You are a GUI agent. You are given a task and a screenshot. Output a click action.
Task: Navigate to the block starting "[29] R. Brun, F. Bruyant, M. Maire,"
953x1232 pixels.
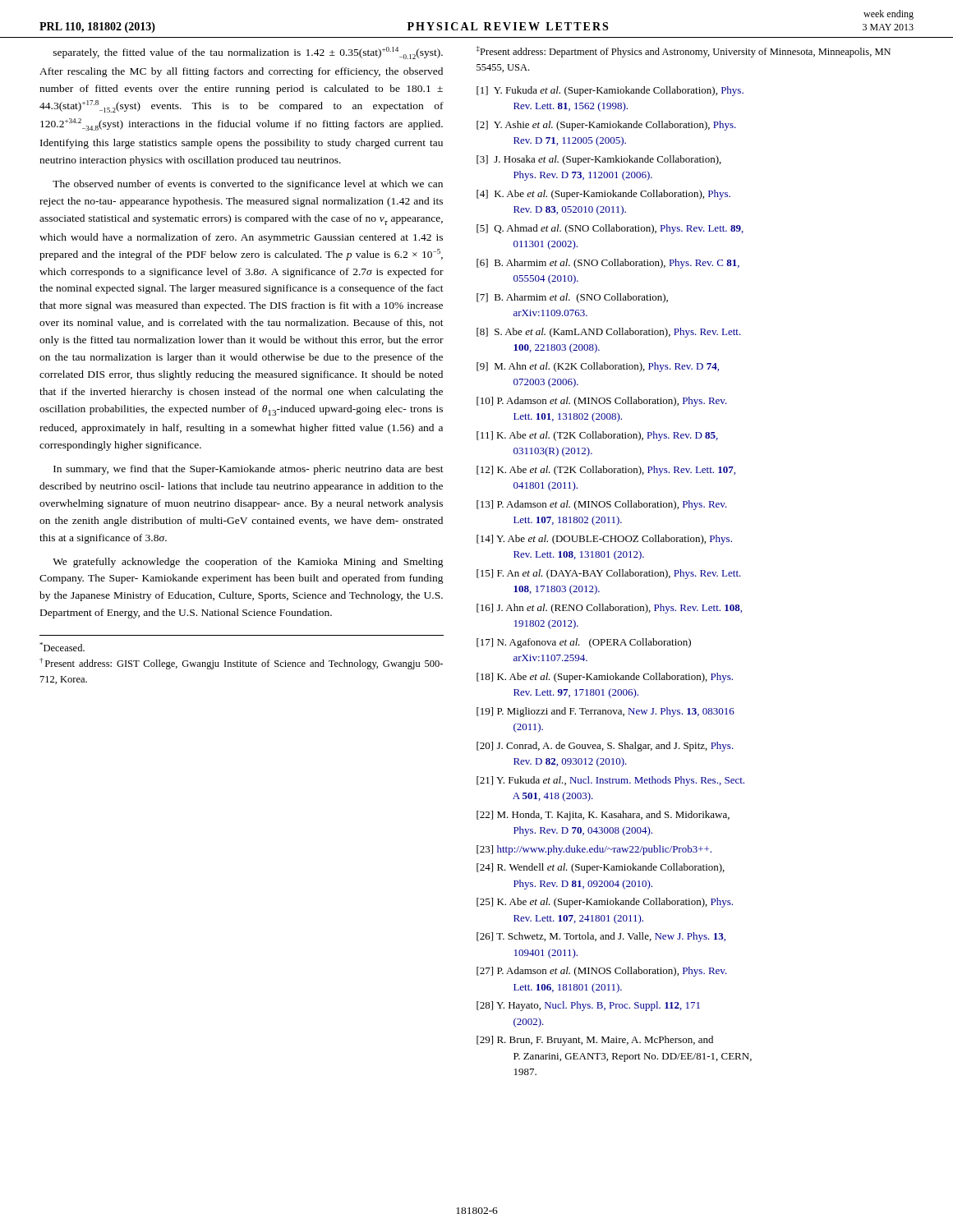[x=614, y=1056]
